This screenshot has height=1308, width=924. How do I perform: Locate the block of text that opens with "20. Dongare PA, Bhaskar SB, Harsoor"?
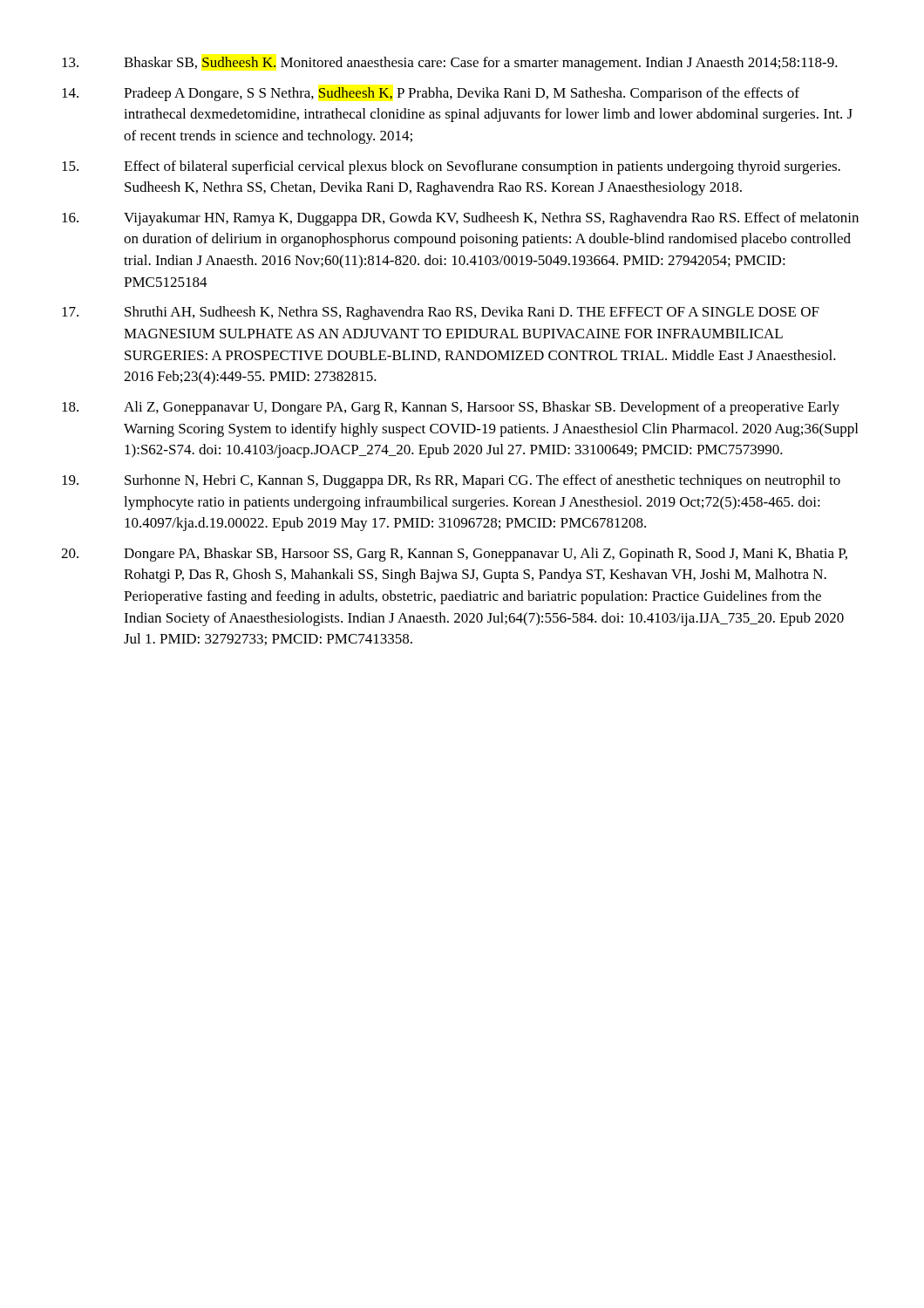pyautogui.click(x=462, y=597)
